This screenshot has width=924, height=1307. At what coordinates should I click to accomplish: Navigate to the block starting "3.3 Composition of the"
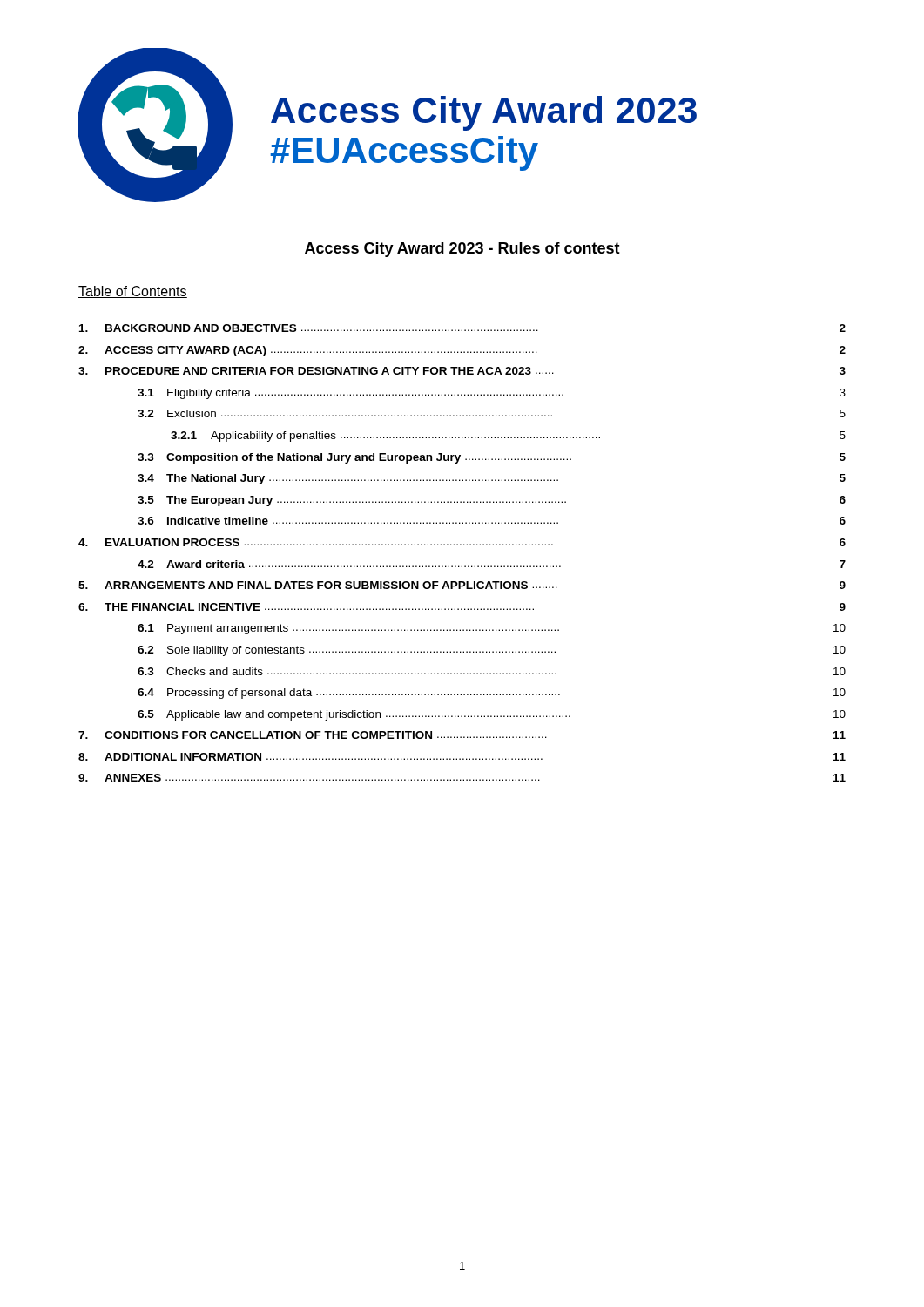click(462, 457)
